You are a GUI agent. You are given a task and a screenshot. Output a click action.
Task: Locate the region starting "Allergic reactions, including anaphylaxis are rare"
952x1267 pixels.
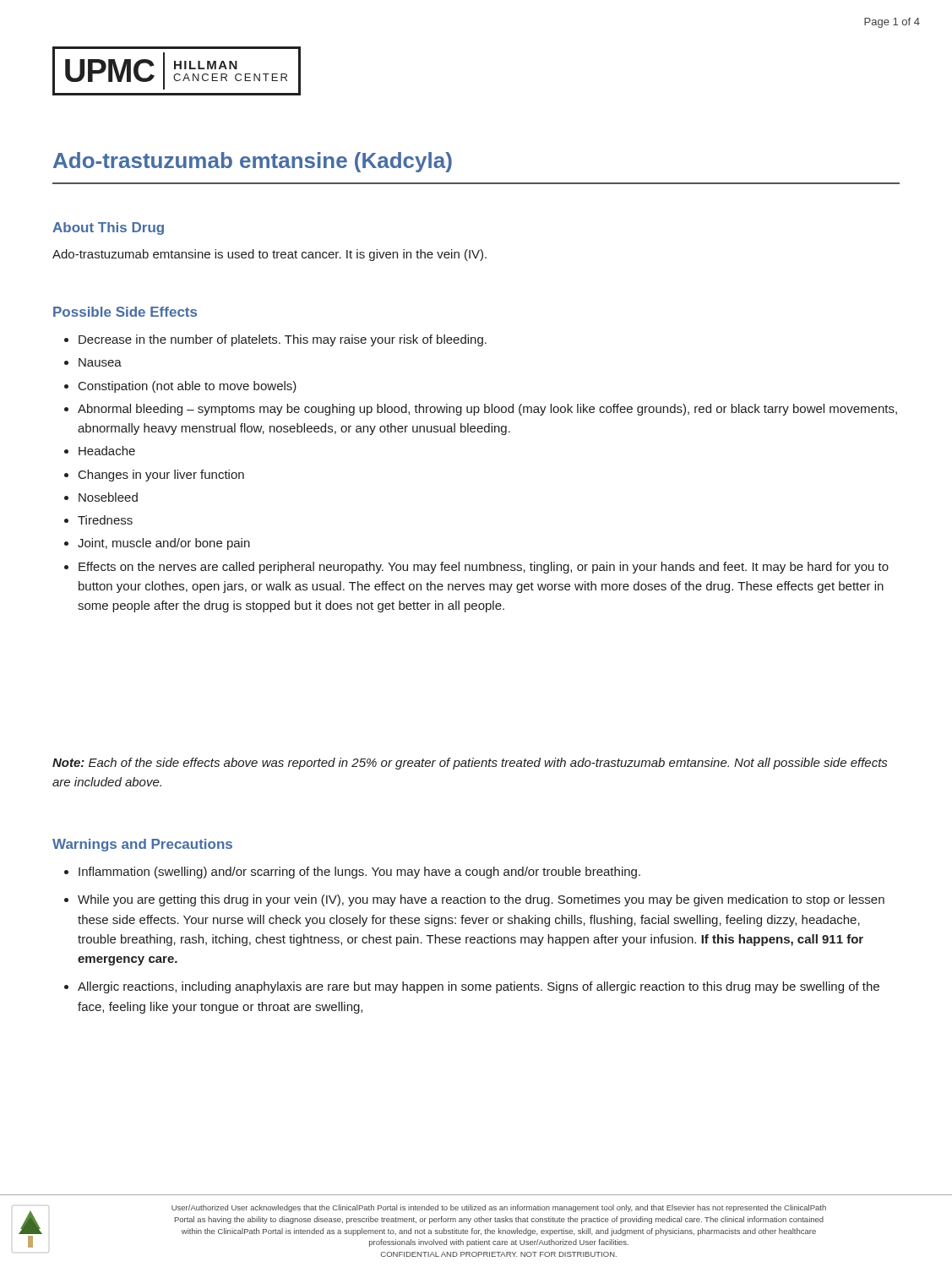[479, 996]
